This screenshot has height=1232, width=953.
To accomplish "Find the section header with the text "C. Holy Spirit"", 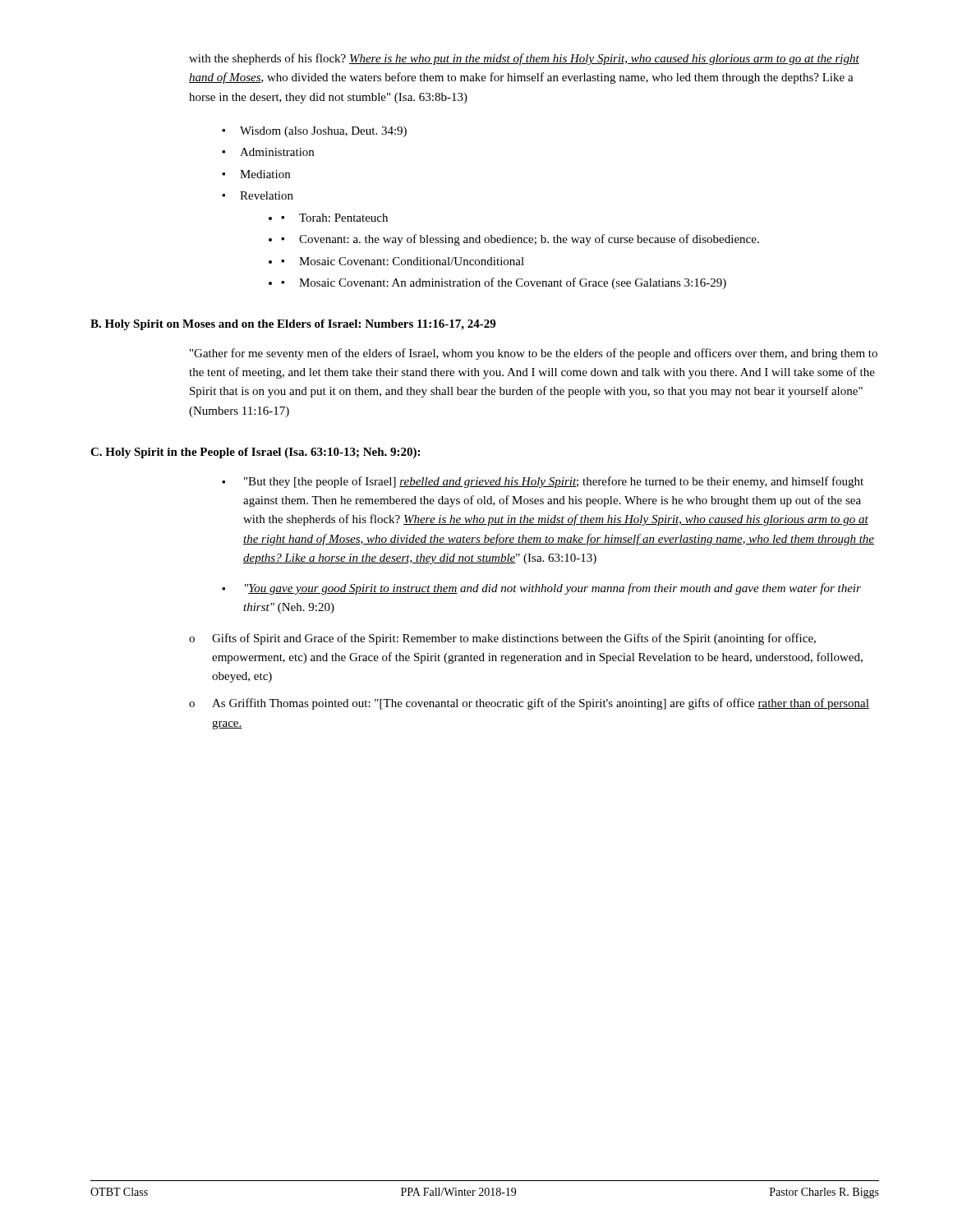I will click(256, 452).
